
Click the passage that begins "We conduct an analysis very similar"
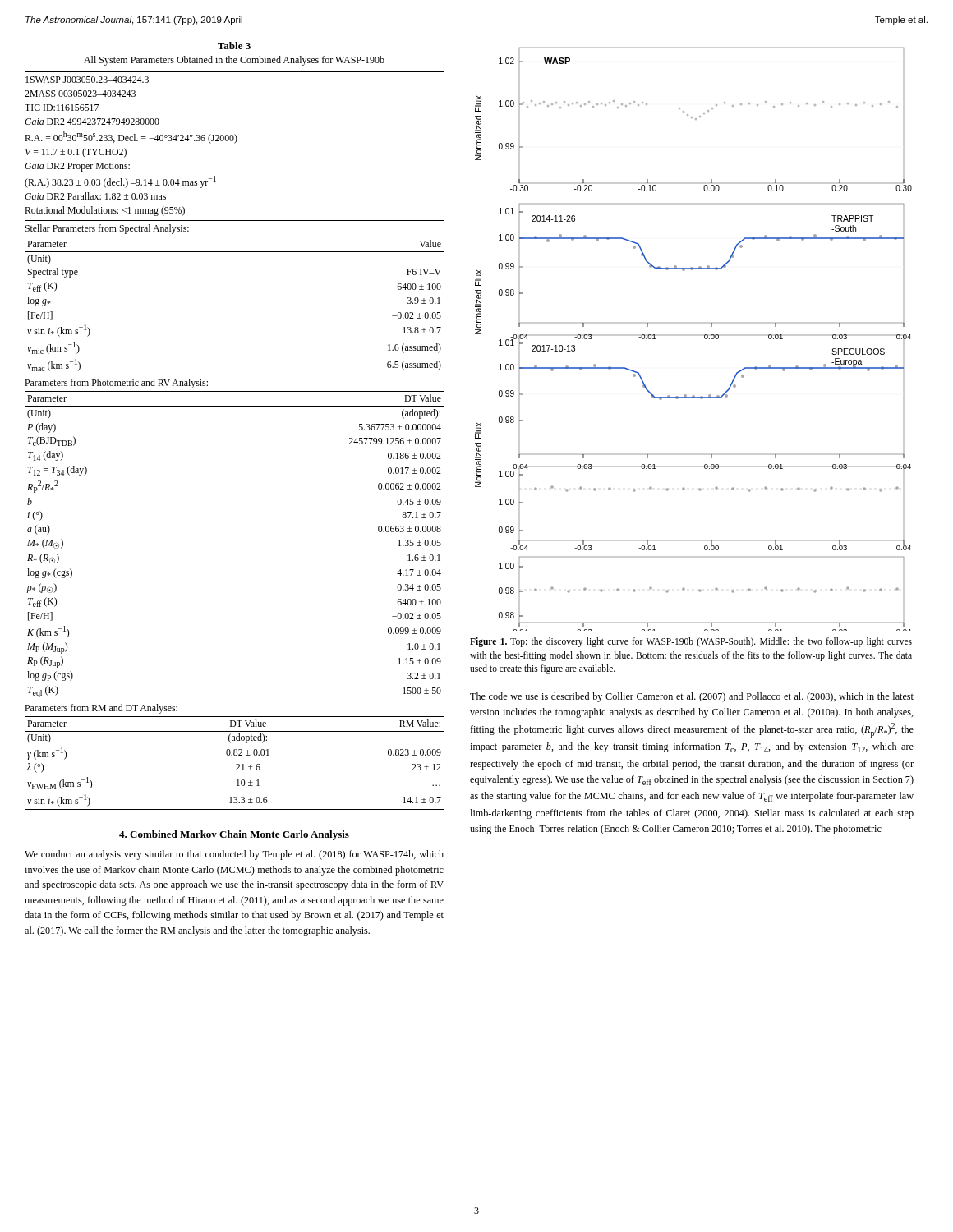click(x=234, y=892)
